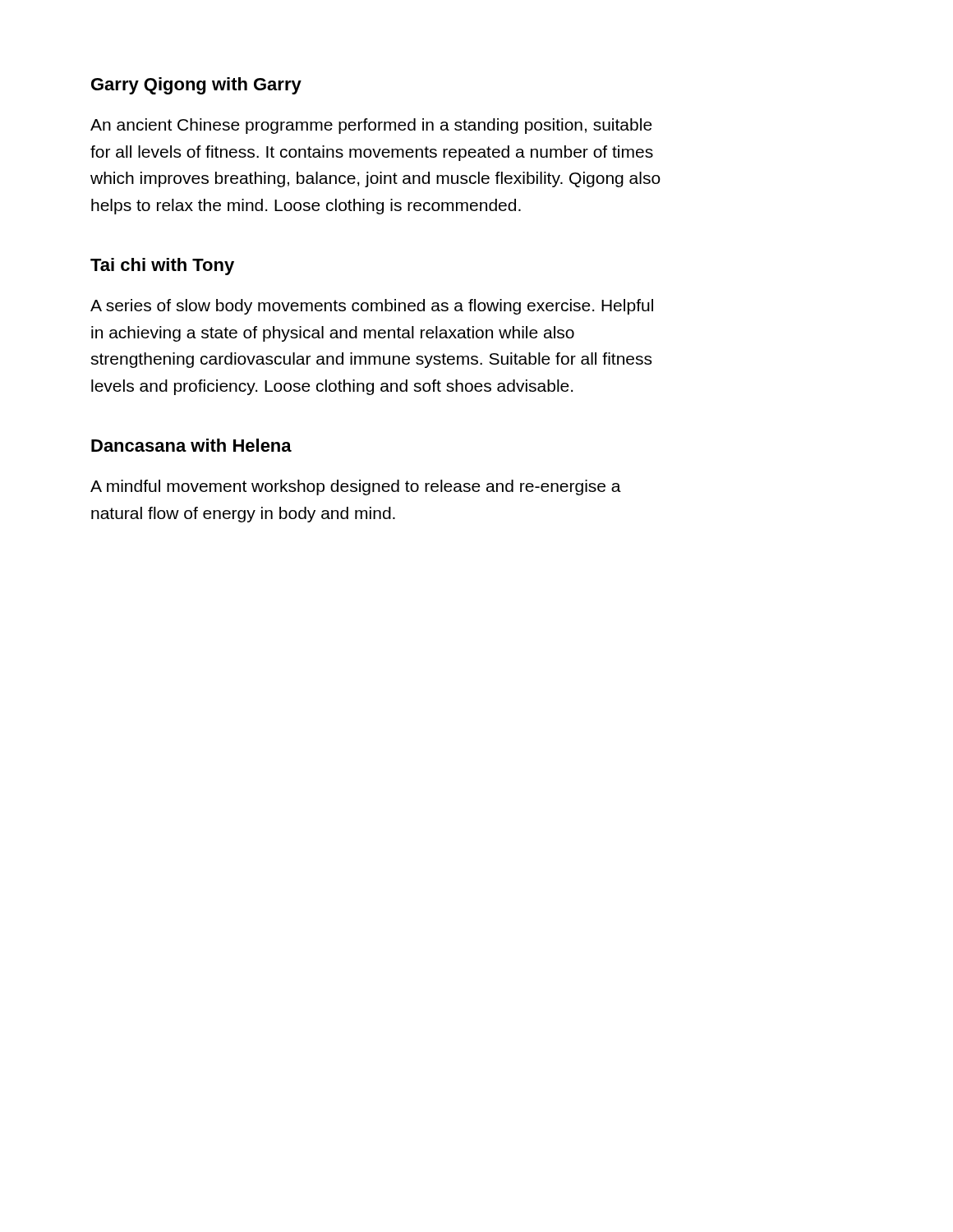The height and width of the screenshot is (1232, 953).
Task: Click where it says "Tai chi with Tony"
Action: [x=162, y=265]
